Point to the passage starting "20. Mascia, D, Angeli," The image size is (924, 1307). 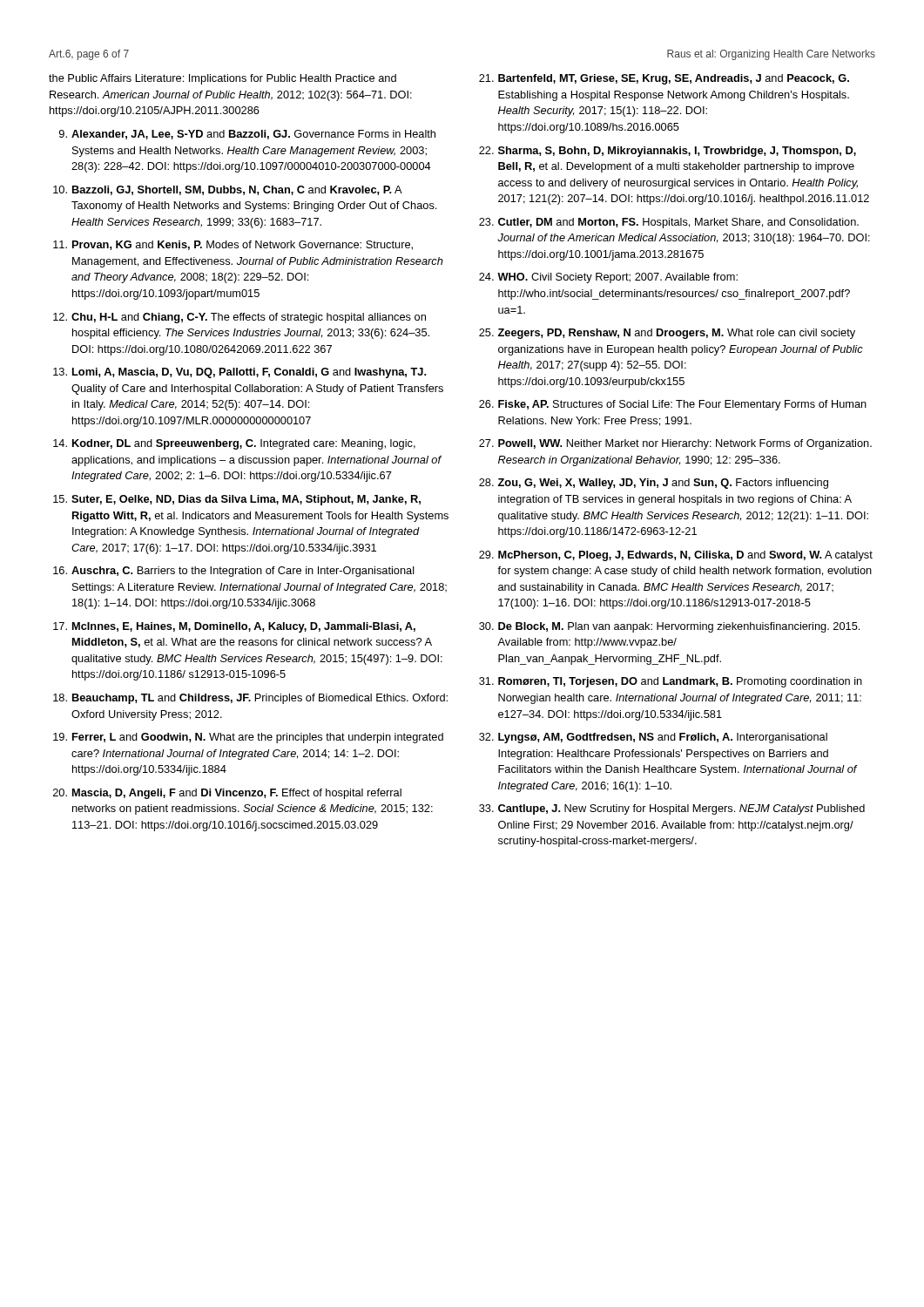point(249,809)
